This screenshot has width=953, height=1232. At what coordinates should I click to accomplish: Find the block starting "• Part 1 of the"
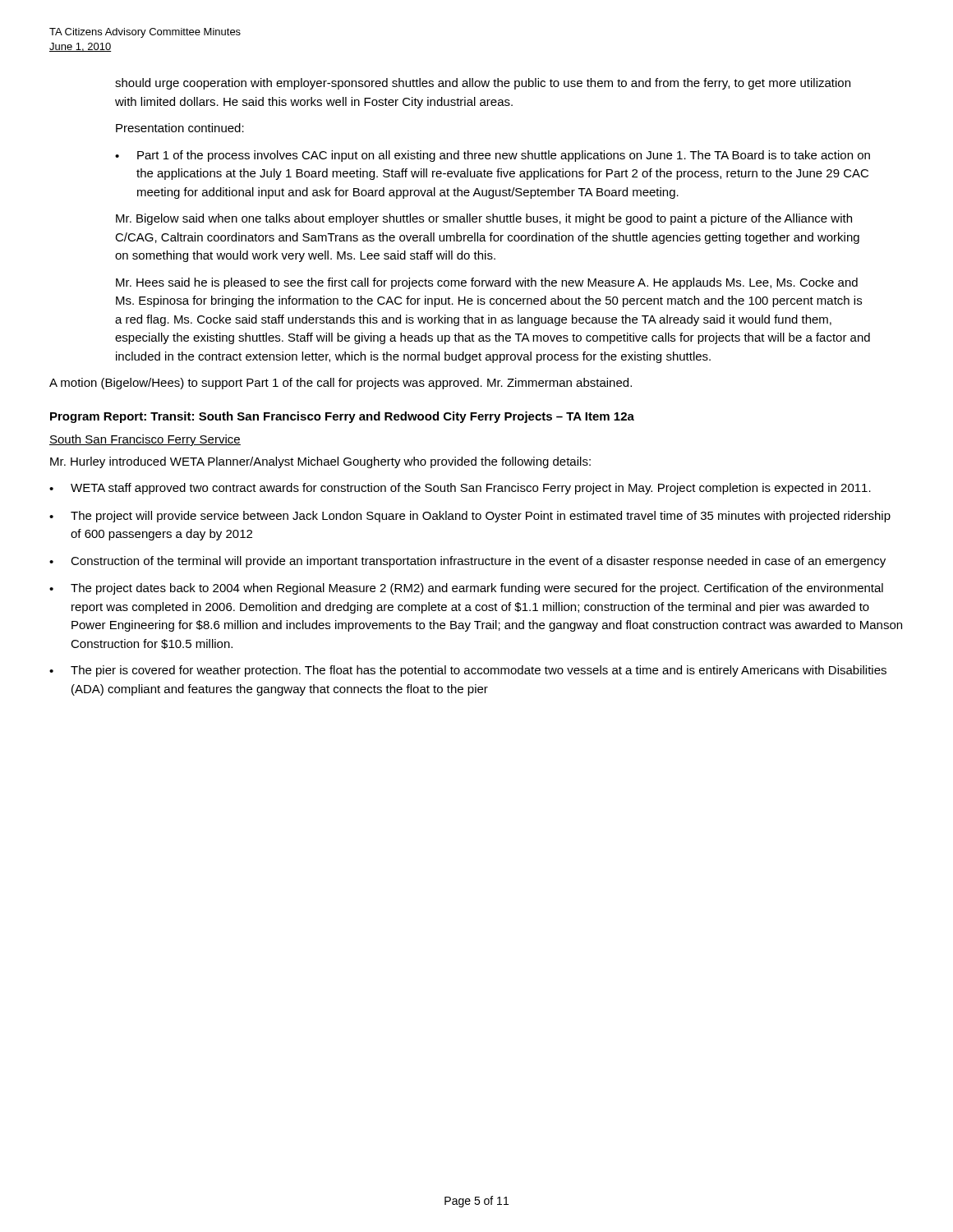[493, 173]
